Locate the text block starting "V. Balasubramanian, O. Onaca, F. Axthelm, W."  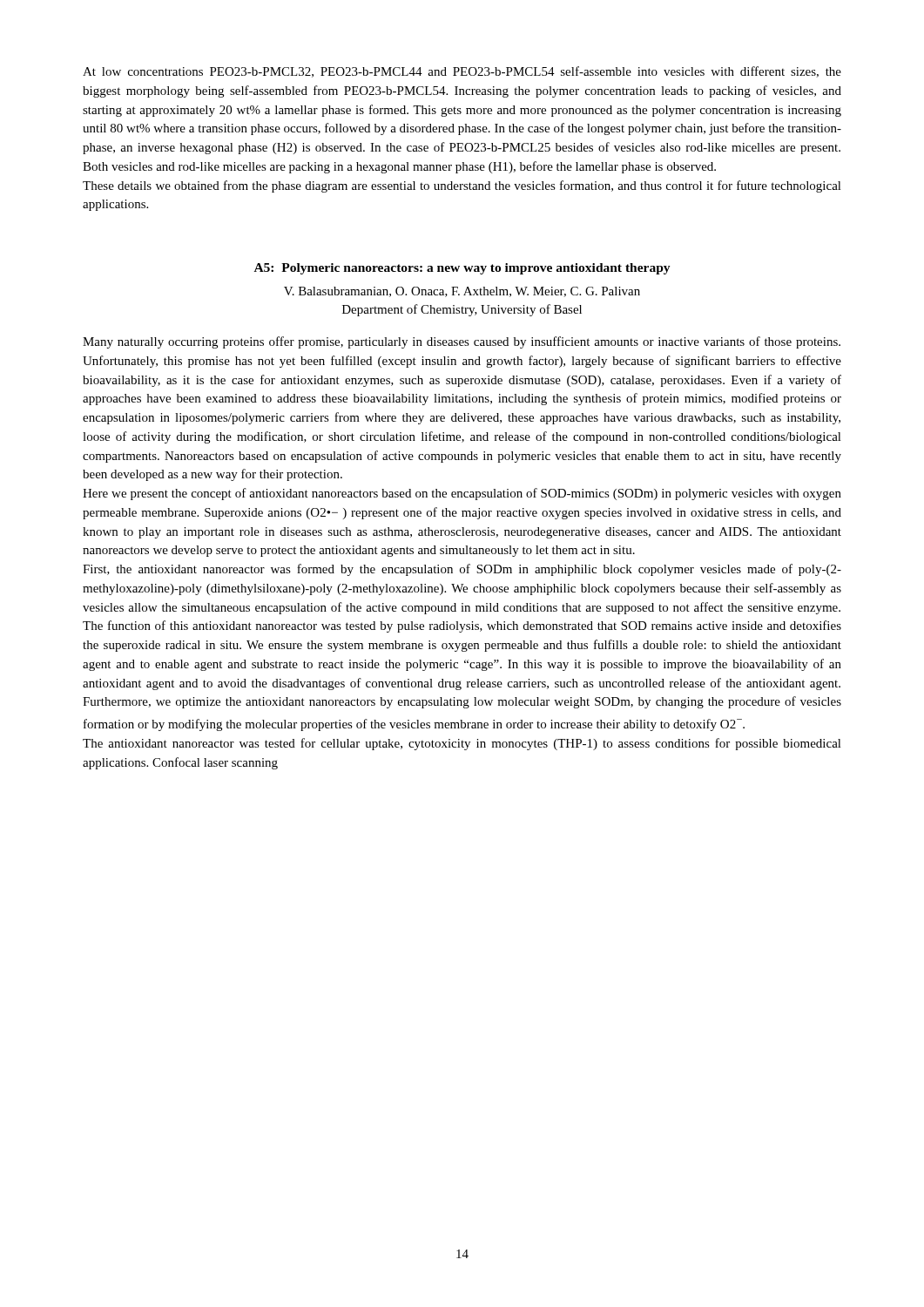[462, 291]
